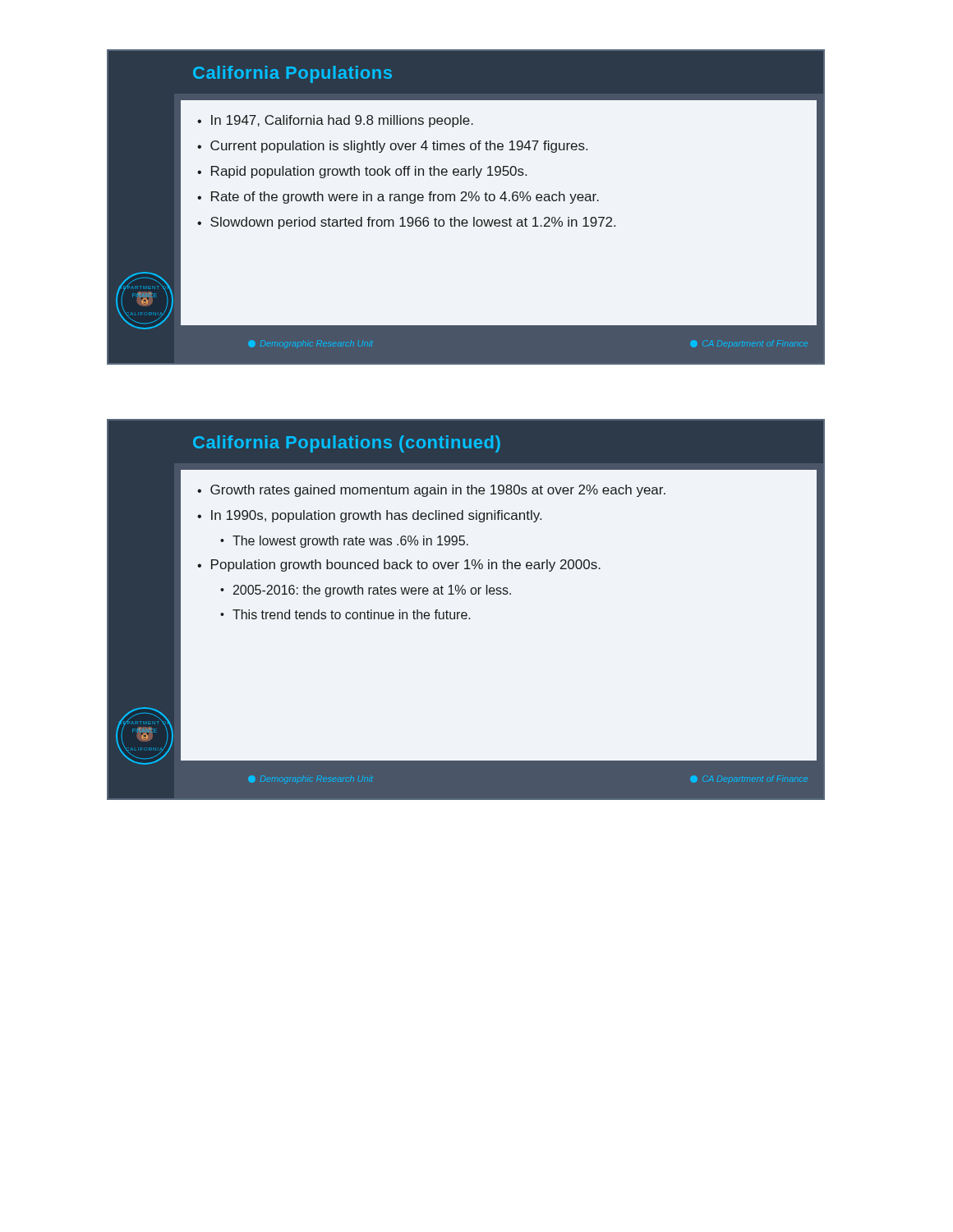953x1232 pixels.
Task: Find "California Populations (continued)" on this page
Action: pyautogui.click(x=499, y=443)
